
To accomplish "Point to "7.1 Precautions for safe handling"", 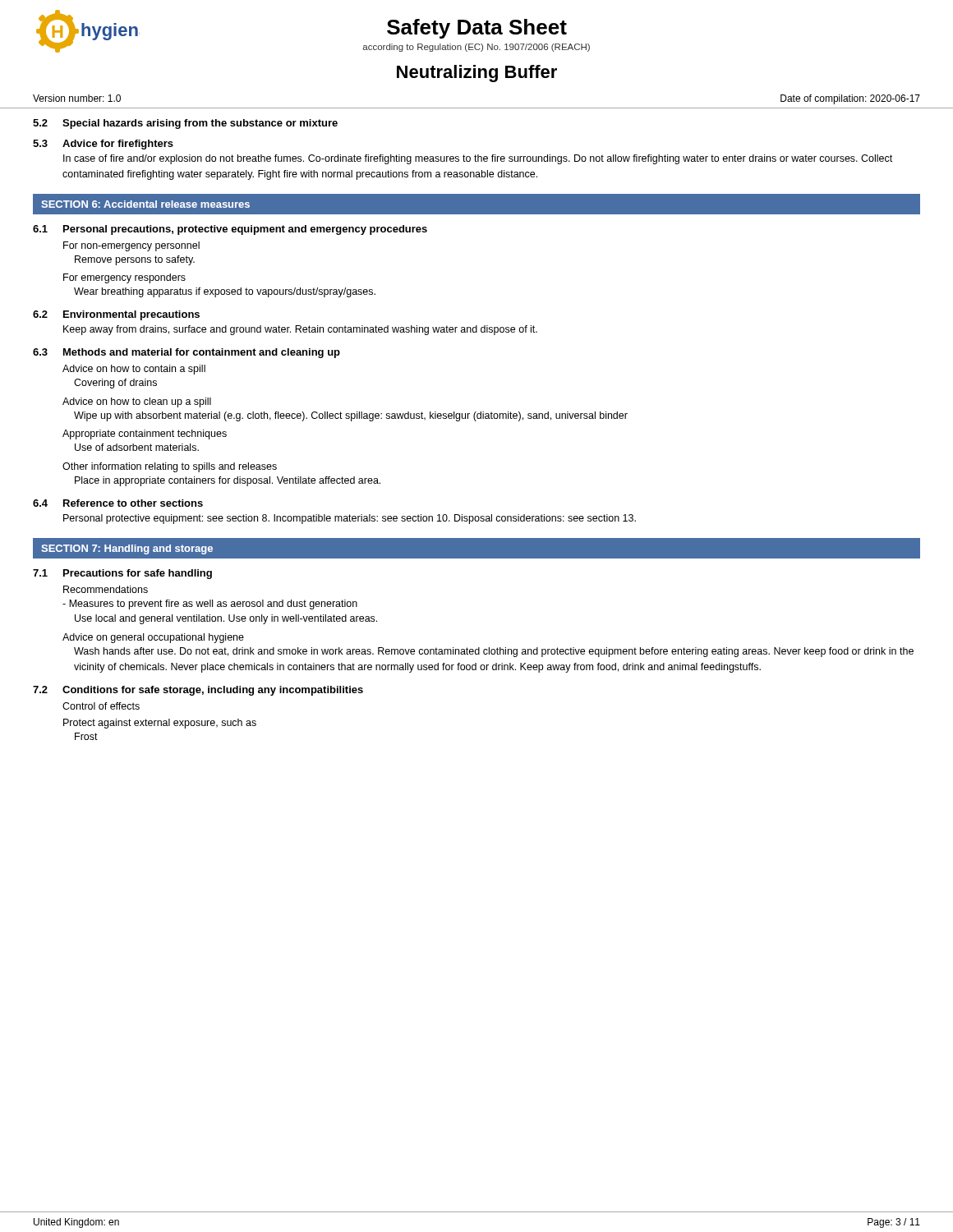I will pos(123,573).
